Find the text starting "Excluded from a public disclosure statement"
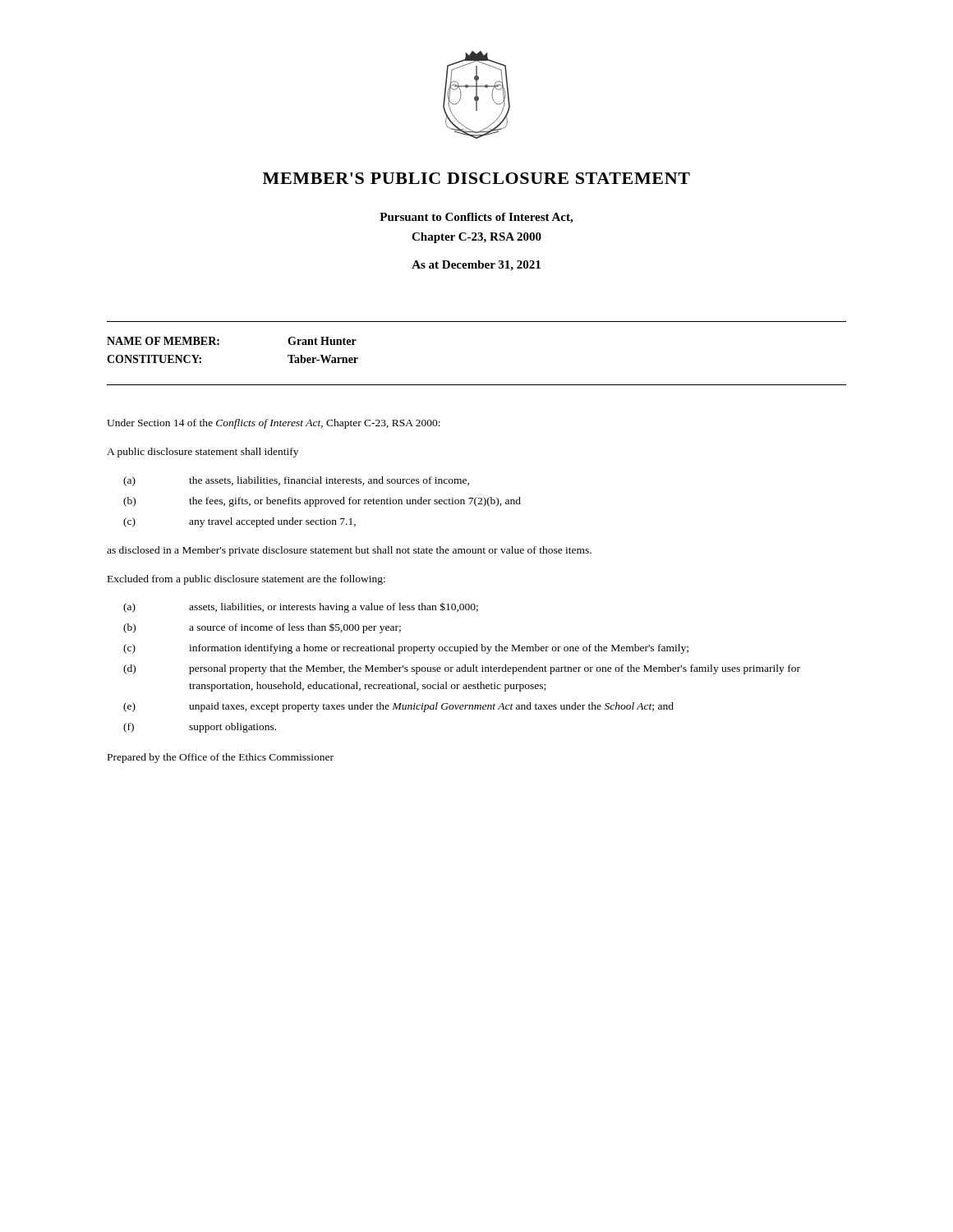 click(x=246, y=578)
